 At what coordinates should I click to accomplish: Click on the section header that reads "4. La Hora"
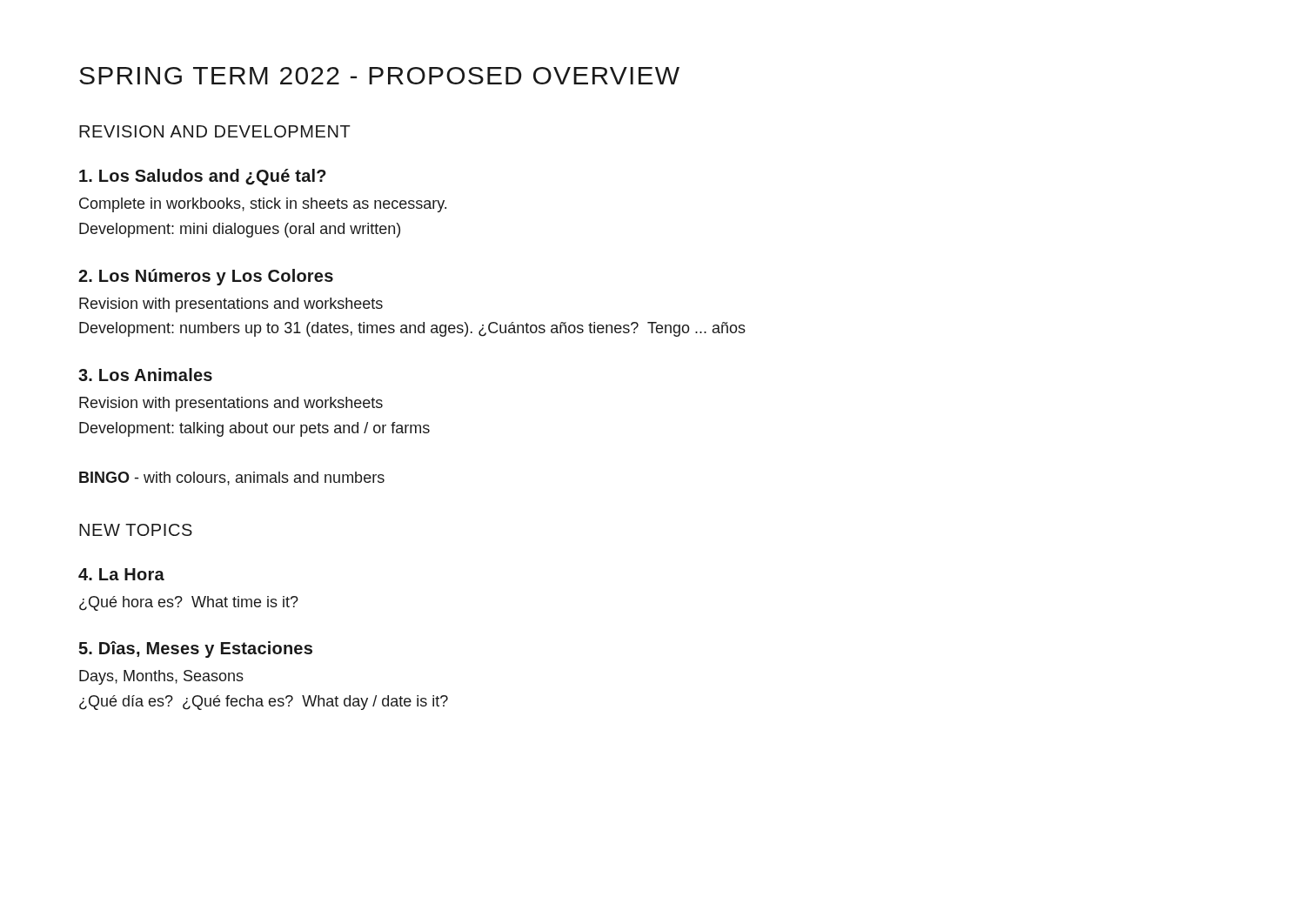pyautogui.click(x=121, y=574)
